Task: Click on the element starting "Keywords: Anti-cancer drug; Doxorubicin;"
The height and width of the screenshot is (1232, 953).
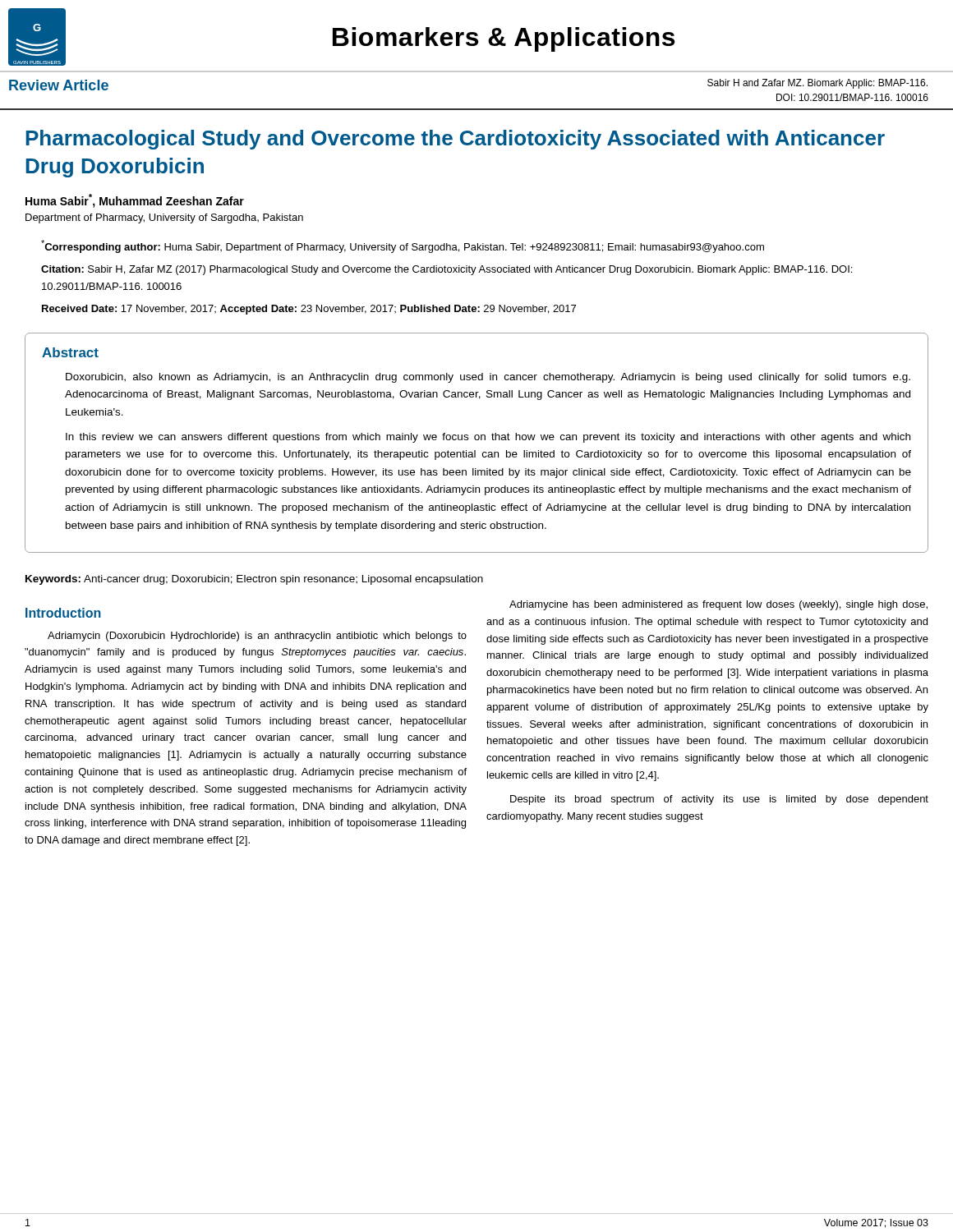Action: click(x=254, y=579)
